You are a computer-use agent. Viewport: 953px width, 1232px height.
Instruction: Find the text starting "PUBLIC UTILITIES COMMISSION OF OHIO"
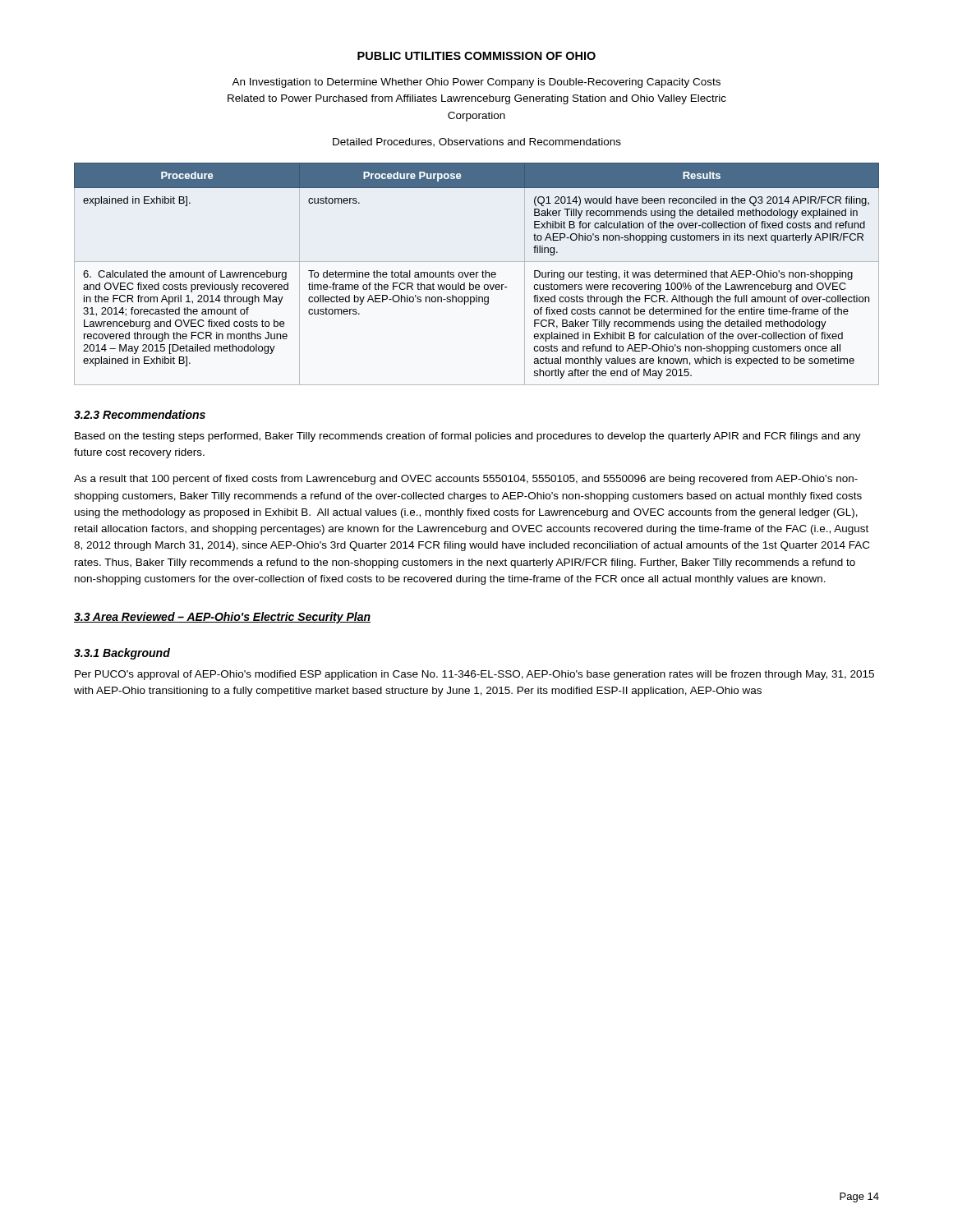[x=476, y=56]
